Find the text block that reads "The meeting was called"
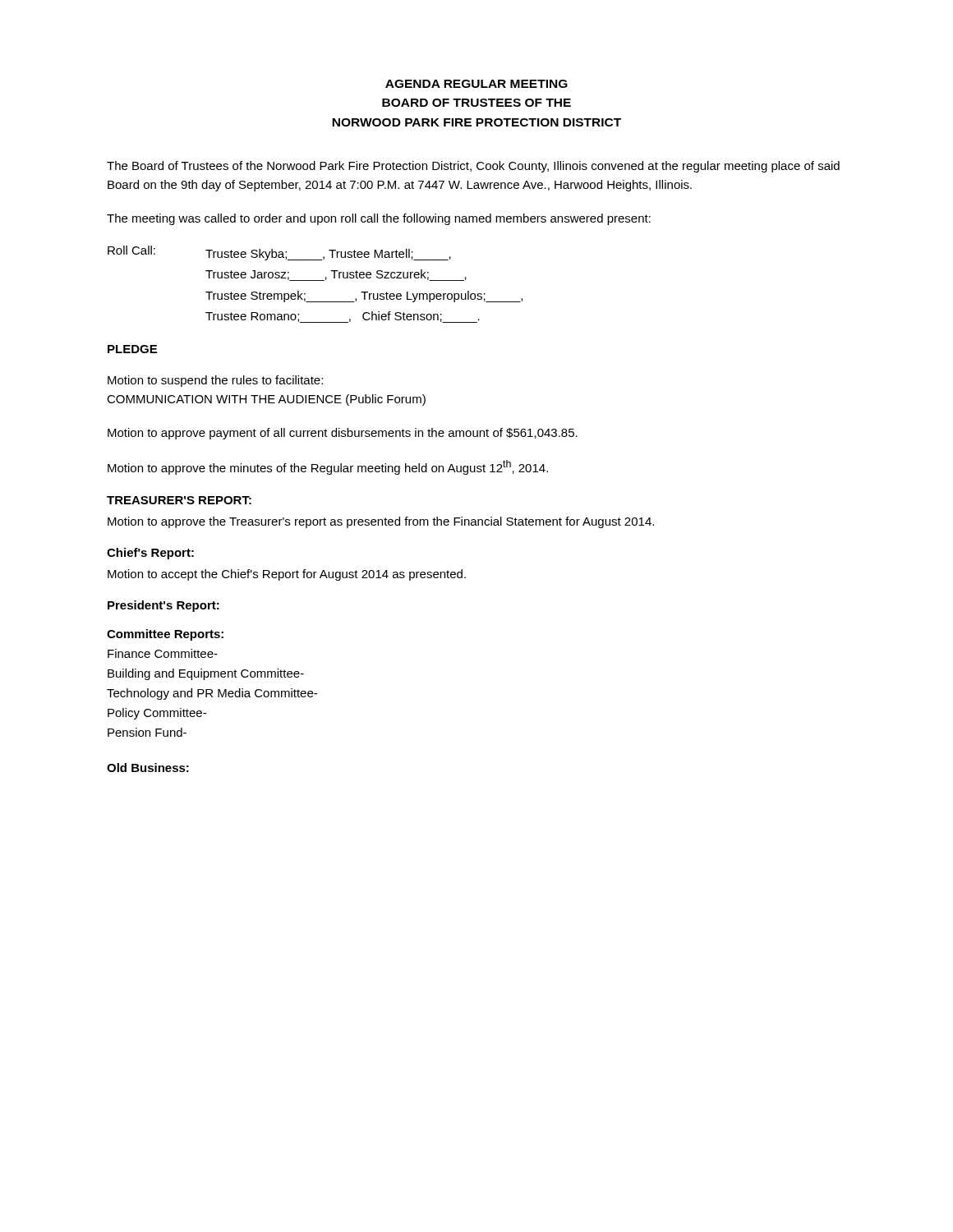The width and height of the screenshot is (953, 1232). point(379,218)
